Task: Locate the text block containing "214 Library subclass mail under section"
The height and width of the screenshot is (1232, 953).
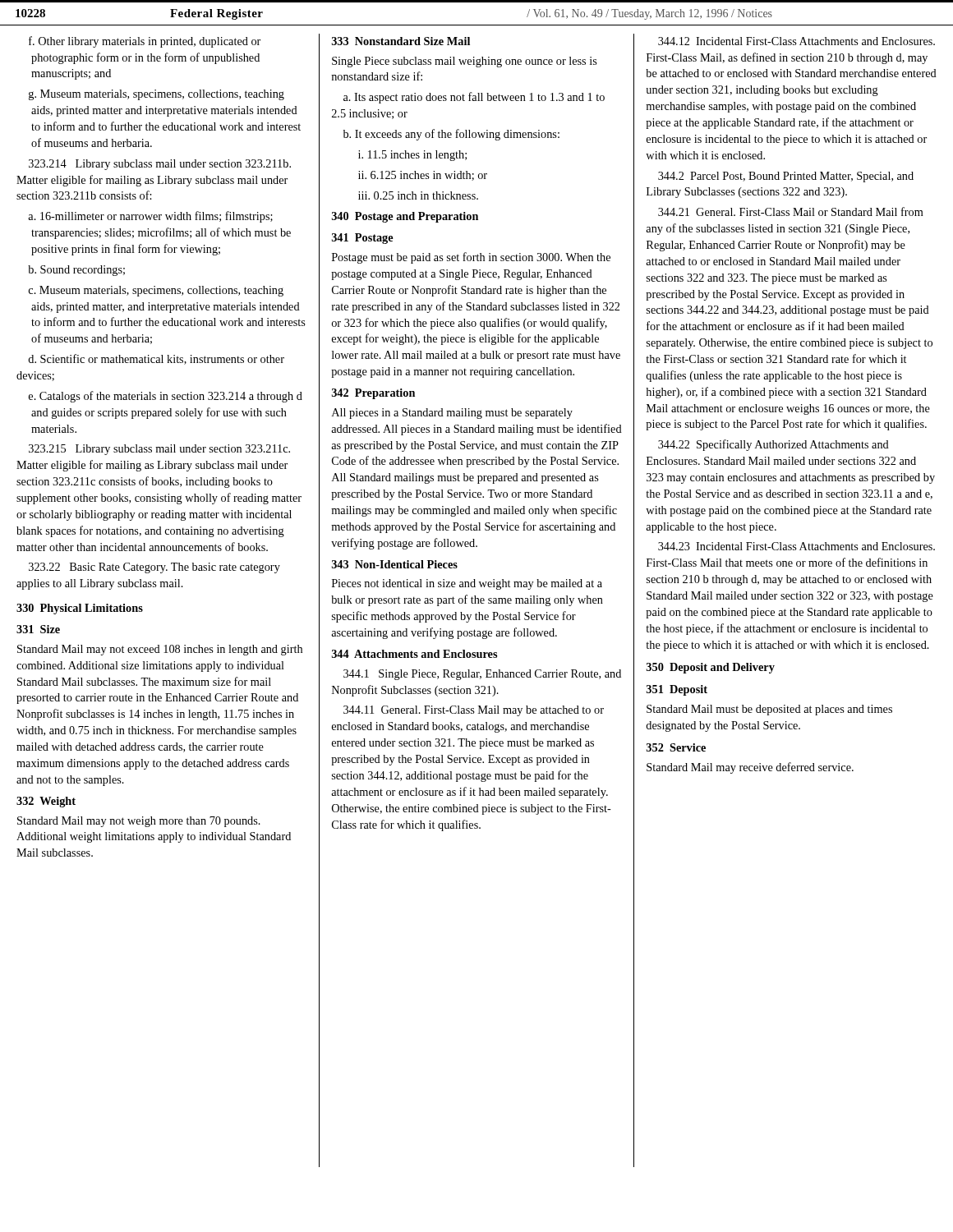Action: [x=162, y=180]
